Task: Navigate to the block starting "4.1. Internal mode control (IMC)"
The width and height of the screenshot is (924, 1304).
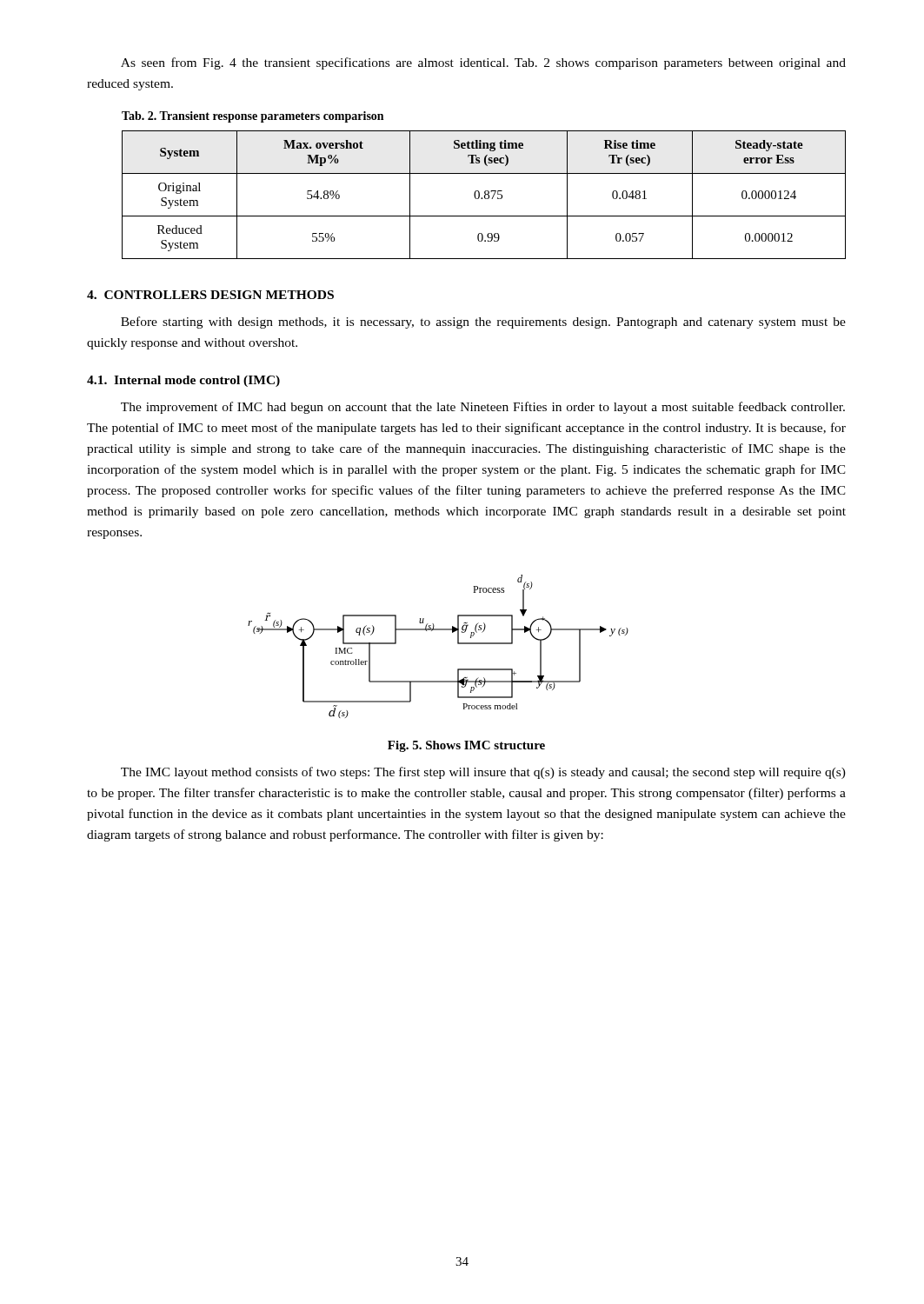Action: (x=184, y=380)
